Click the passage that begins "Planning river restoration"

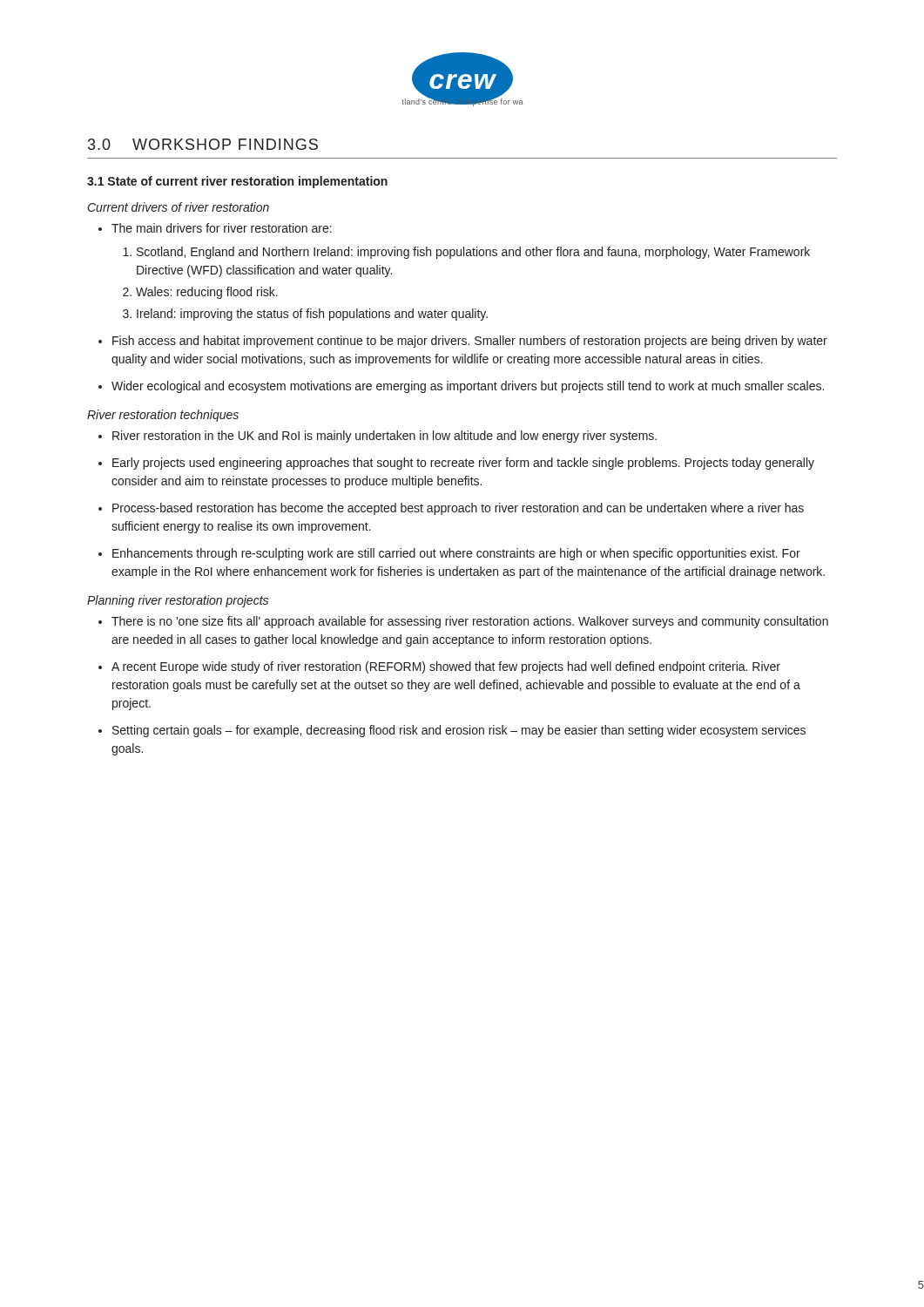coord(178,600)
